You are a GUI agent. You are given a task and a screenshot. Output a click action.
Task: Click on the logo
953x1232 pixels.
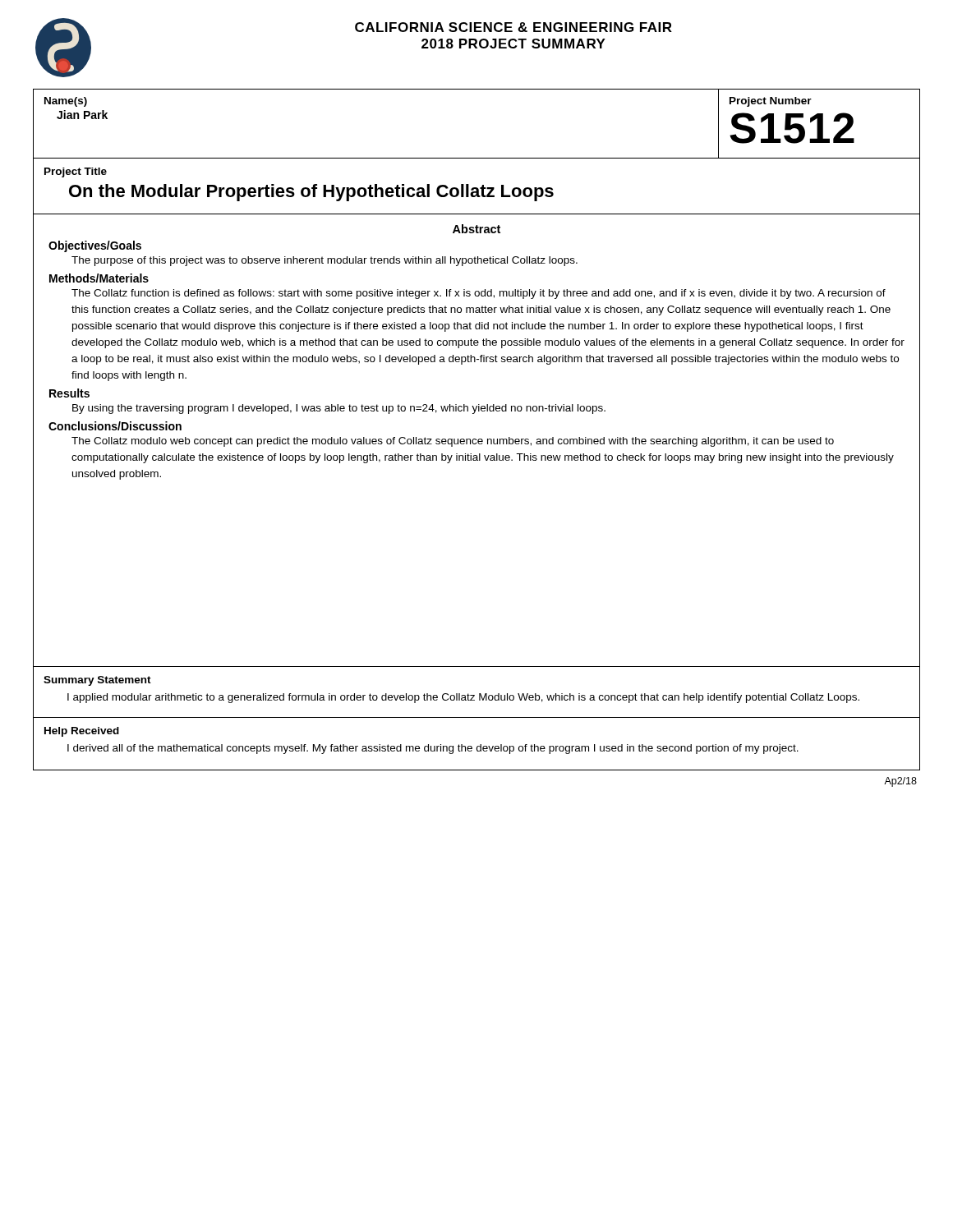coord(66,48)
